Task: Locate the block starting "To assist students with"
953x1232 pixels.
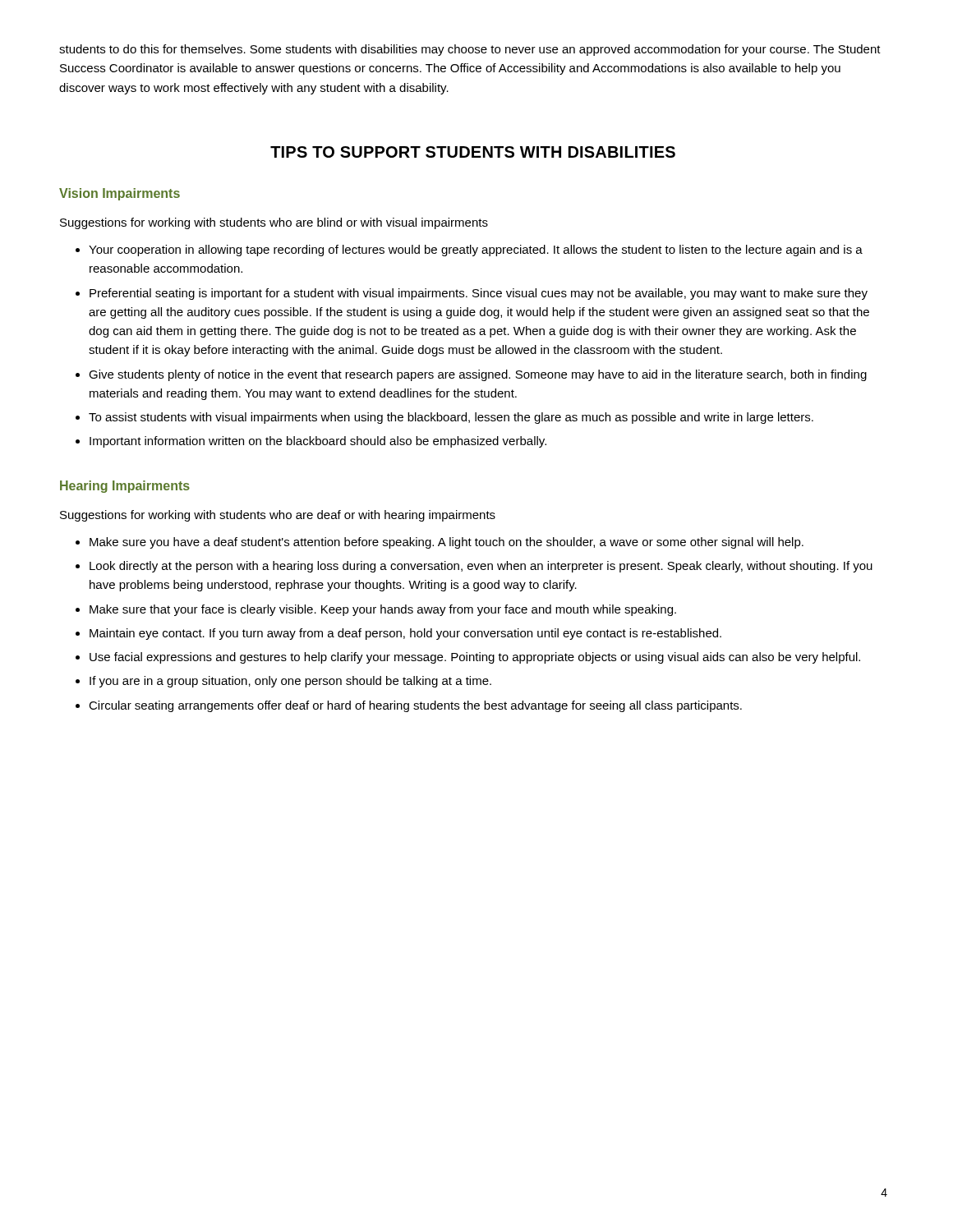Action: point(451,417)
